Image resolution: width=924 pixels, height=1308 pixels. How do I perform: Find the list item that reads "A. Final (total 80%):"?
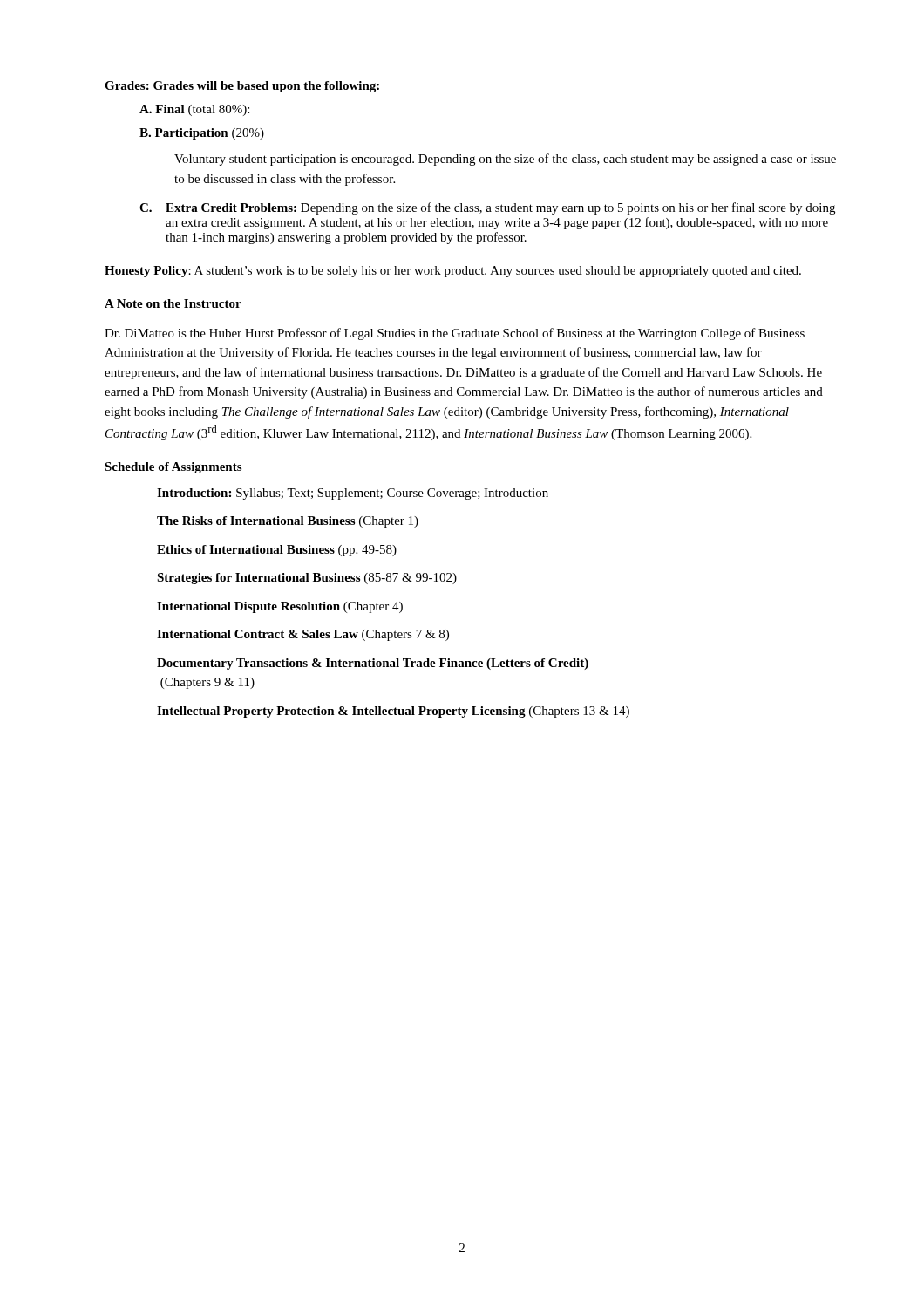(195, 109)
